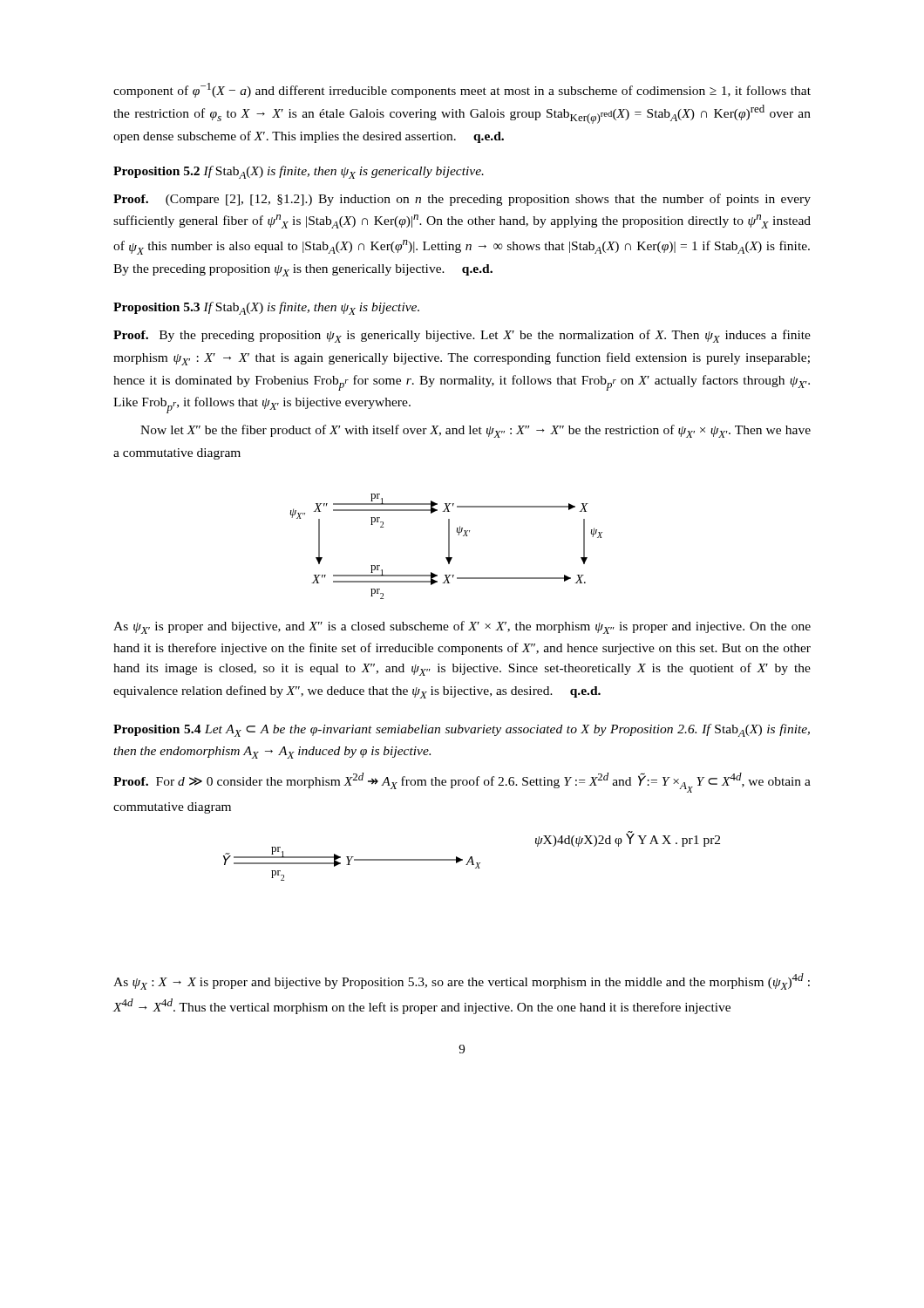Select the region starting "Proposition 5.3 If StabA(X) is finite,"

click(x=266, y=308)
